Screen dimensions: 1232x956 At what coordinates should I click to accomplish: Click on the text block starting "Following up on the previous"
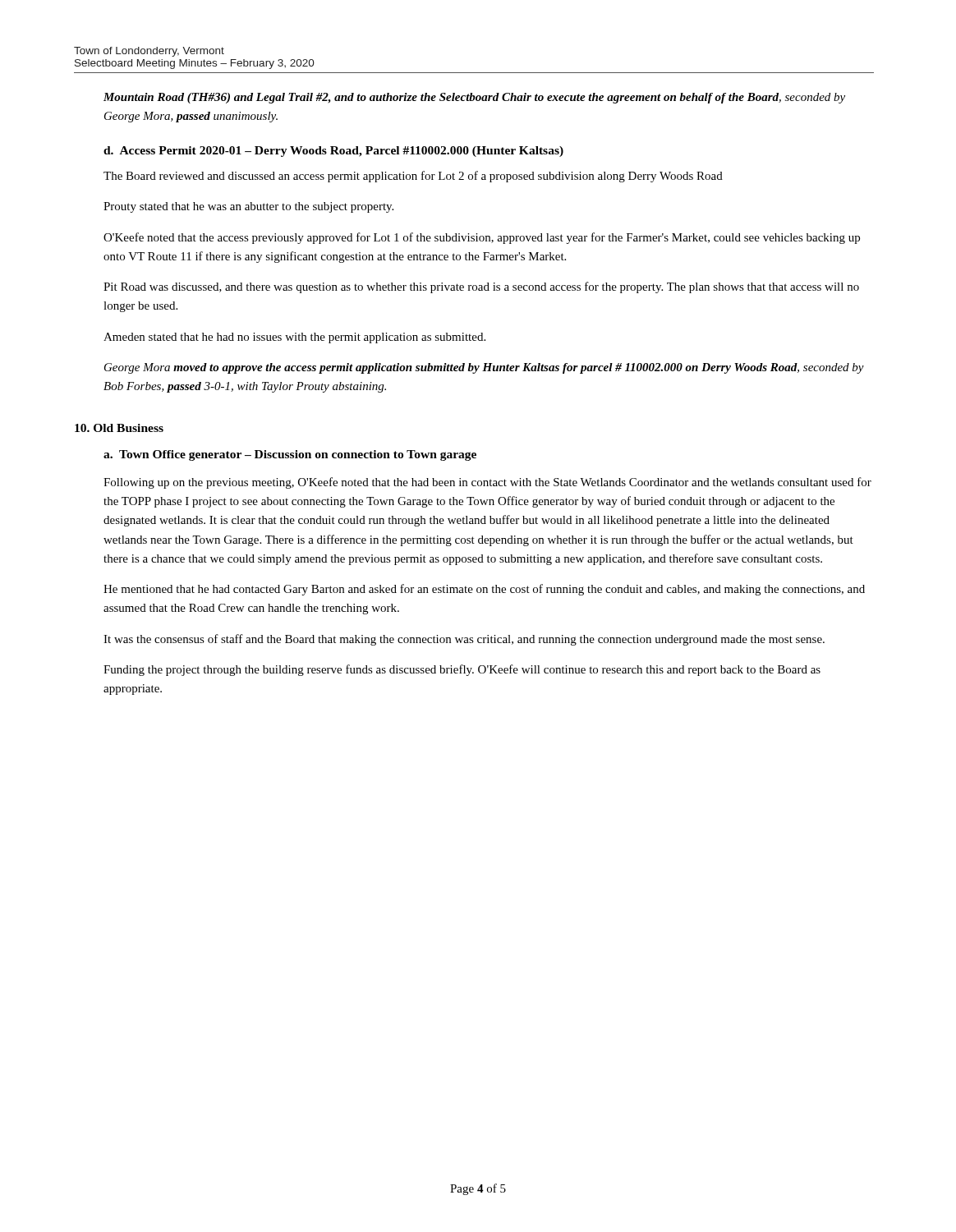click(x=487, y=520)
